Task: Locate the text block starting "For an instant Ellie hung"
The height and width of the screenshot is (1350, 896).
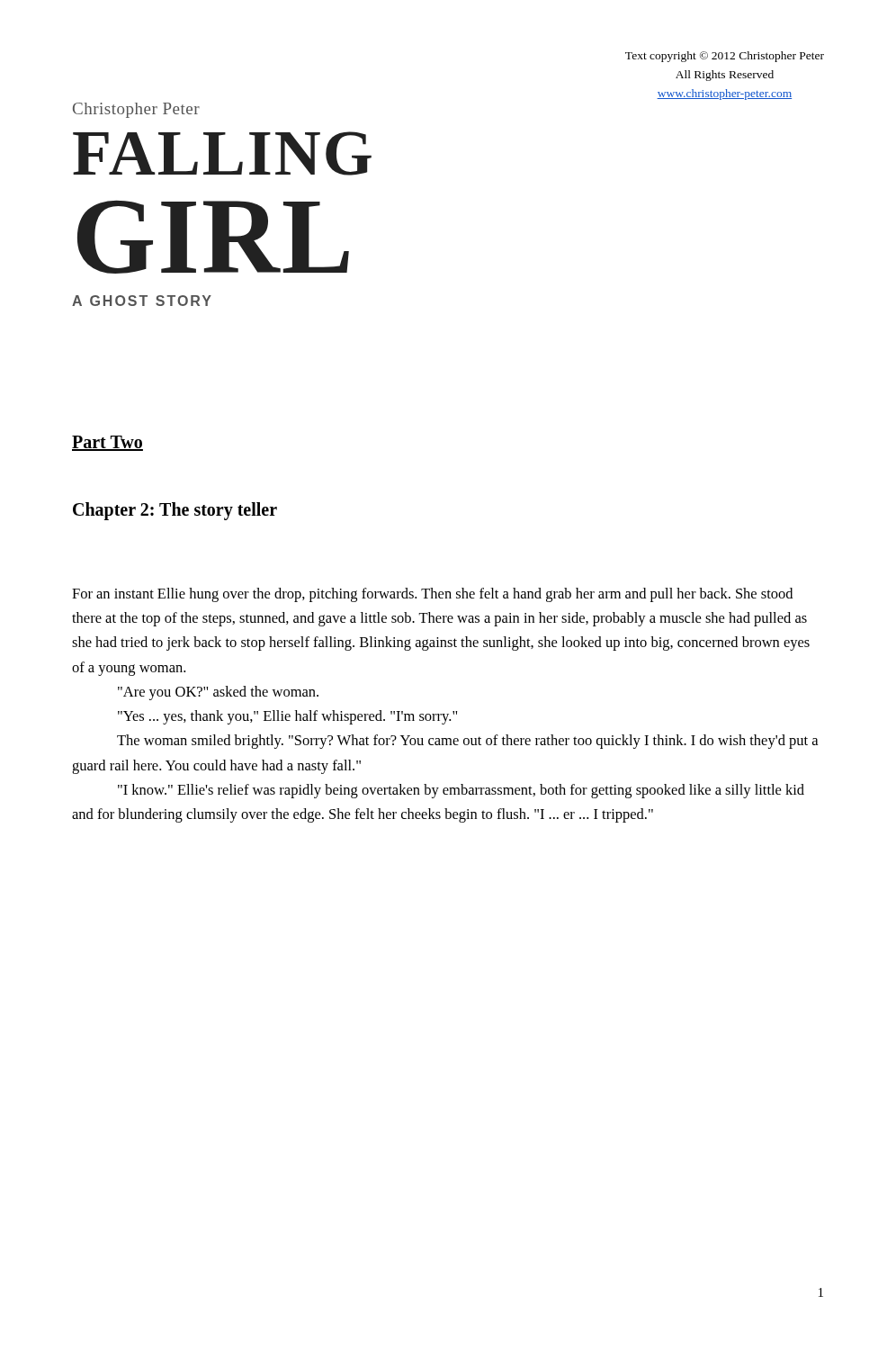Action: [448, 704]
